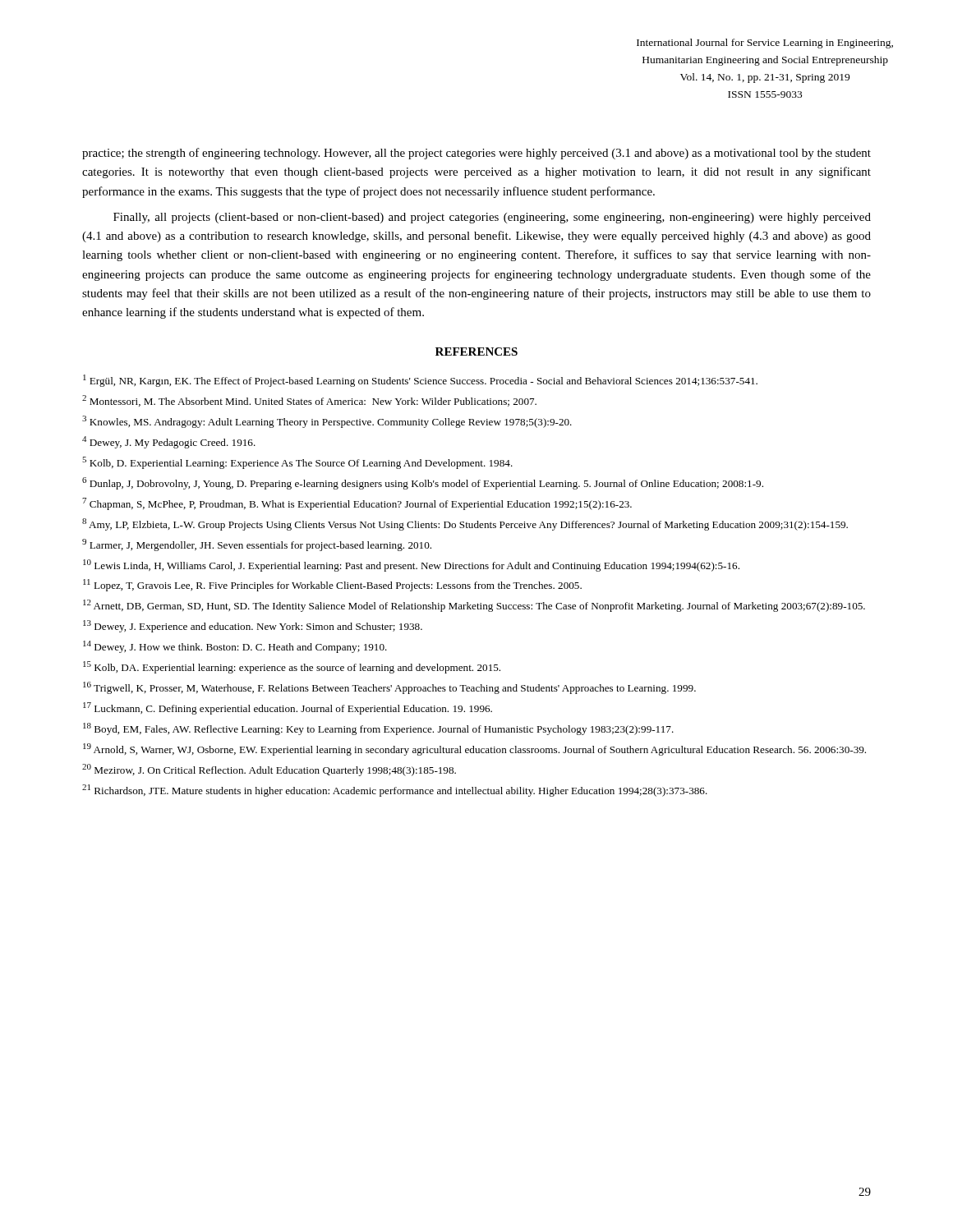Click on the text block that reads "practice; the strength of engineering"
Image resolution: width=953 pixels, height=1232 pixels.
click(476, 172)
